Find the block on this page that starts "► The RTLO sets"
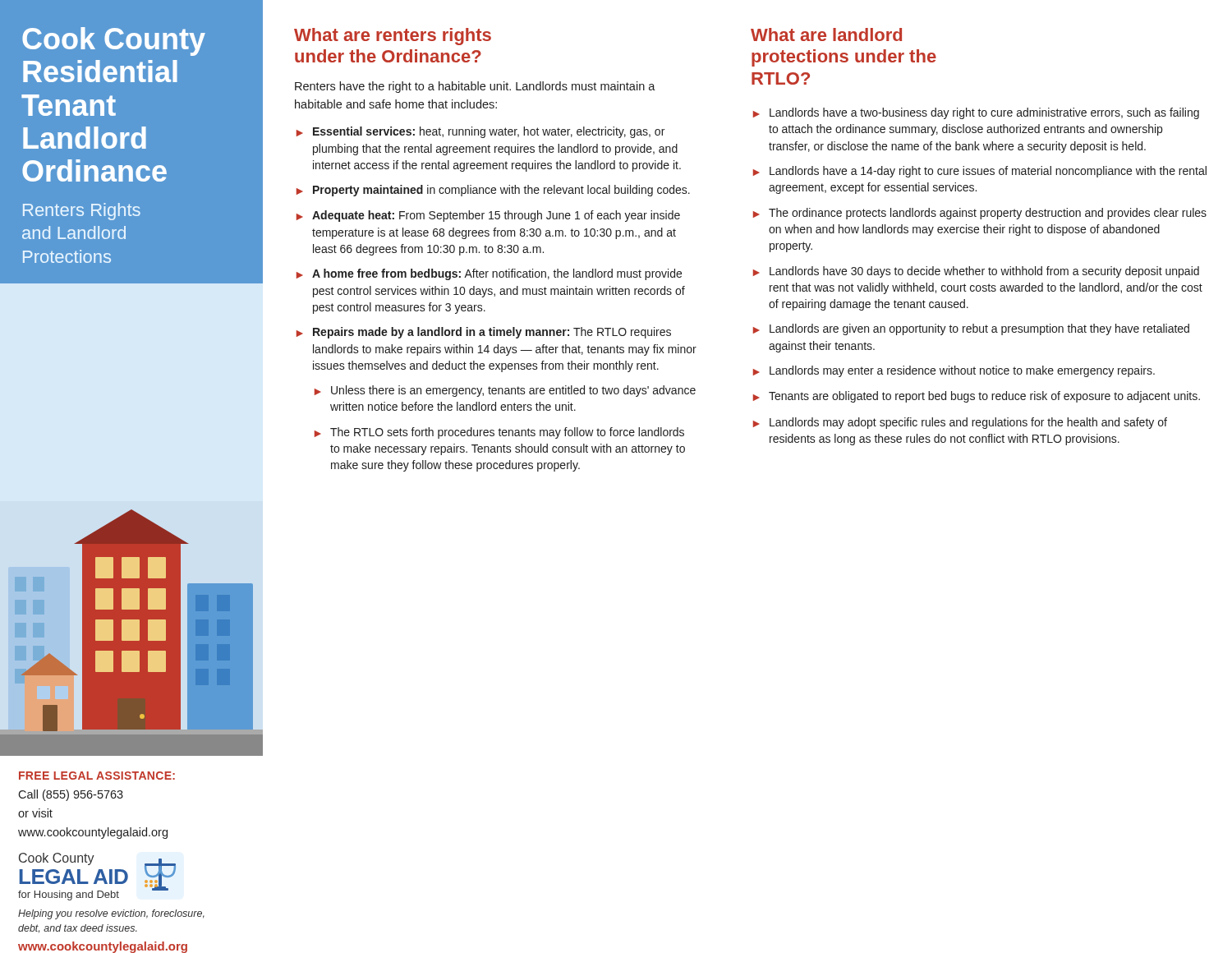Screen dimensions: 953x1232 click(504, 449)
